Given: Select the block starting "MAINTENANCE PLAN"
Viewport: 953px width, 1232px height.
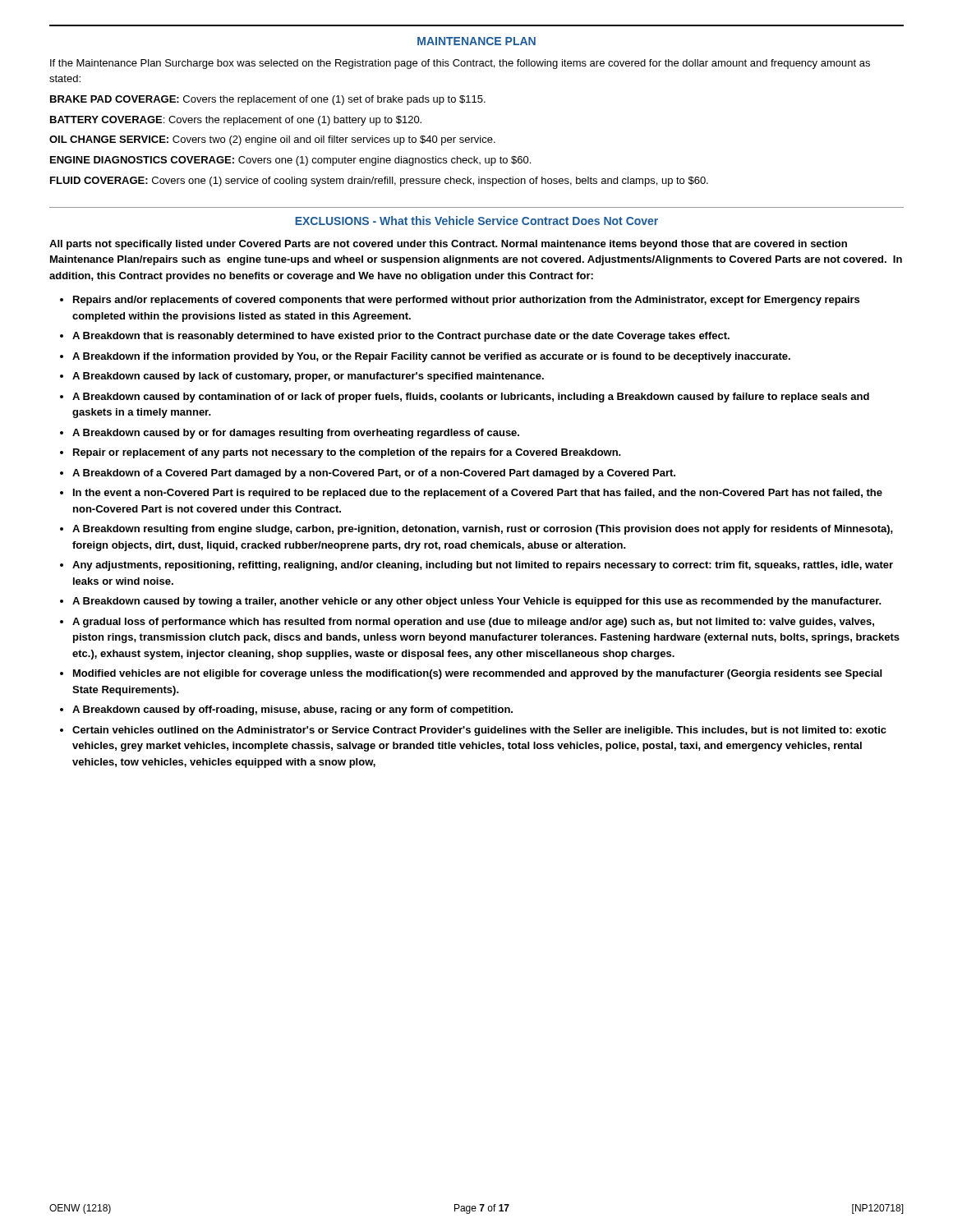Looking at the screenshot, I should (476, 41).
